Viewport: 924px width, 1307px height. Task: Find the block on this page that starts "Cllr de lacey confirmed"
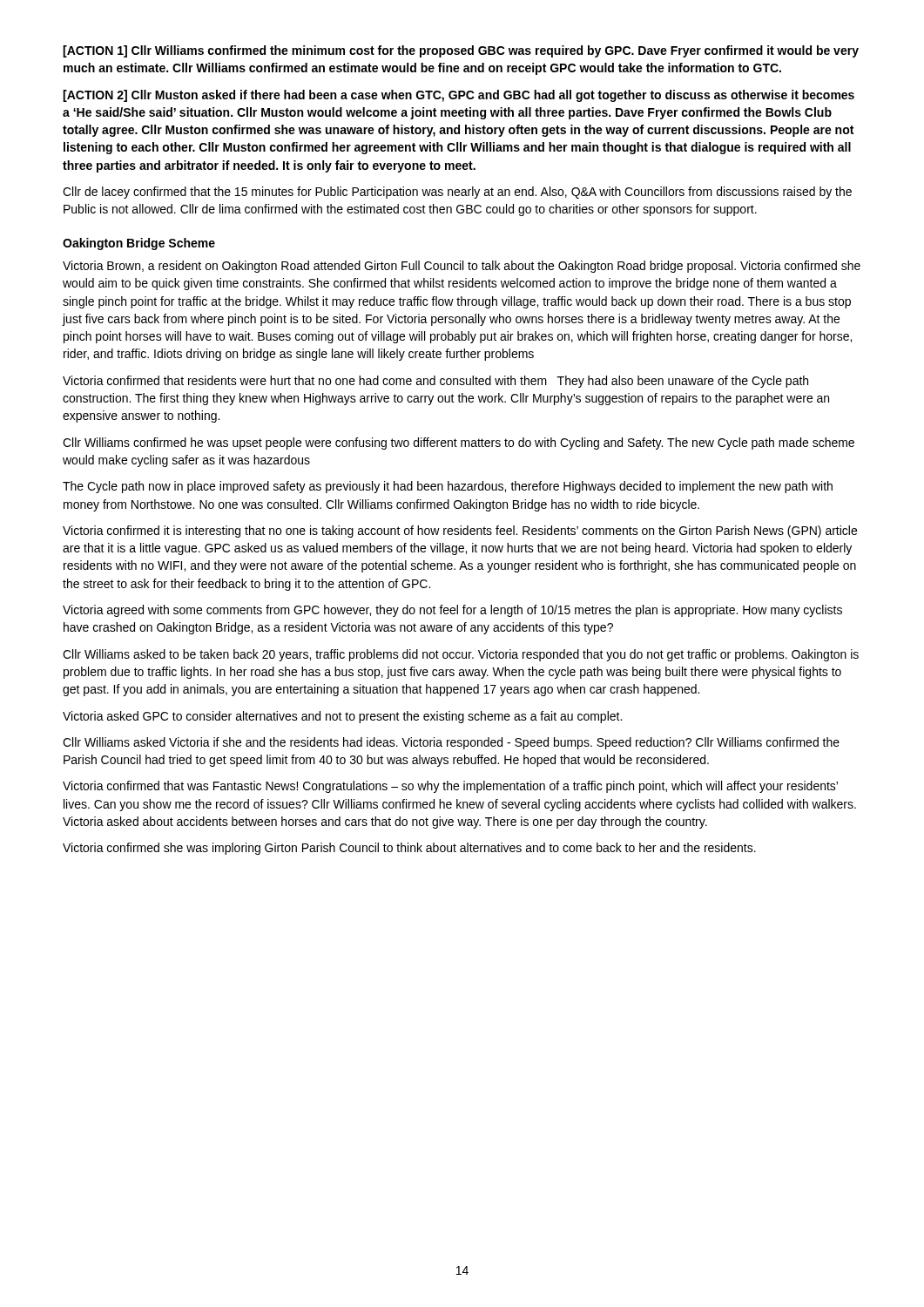pyautogui.click(x=457, y=201)
